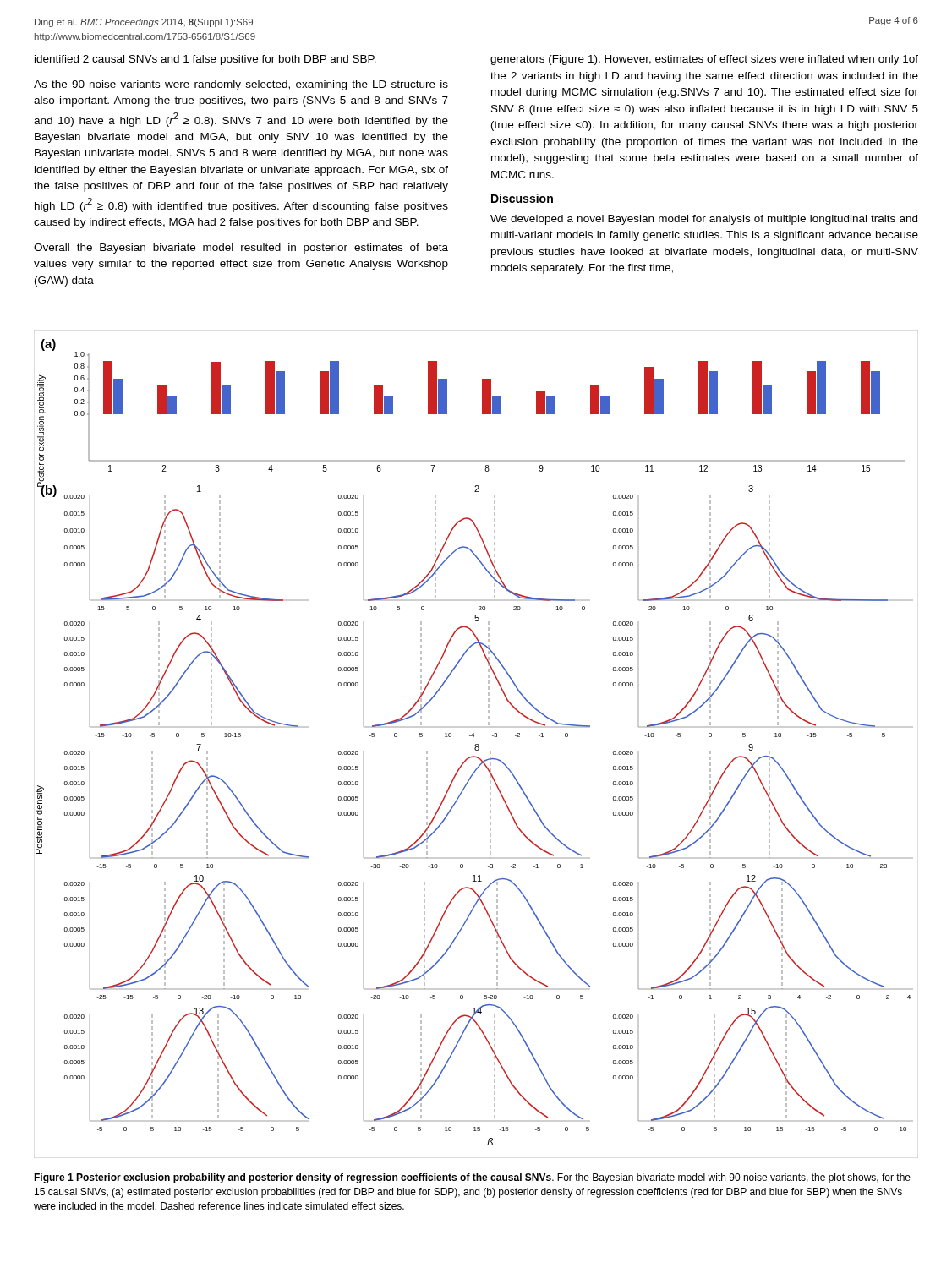Click on the region starting "Figure 1 Posterior exclusion probability and posterior density"

(472, 1192)
